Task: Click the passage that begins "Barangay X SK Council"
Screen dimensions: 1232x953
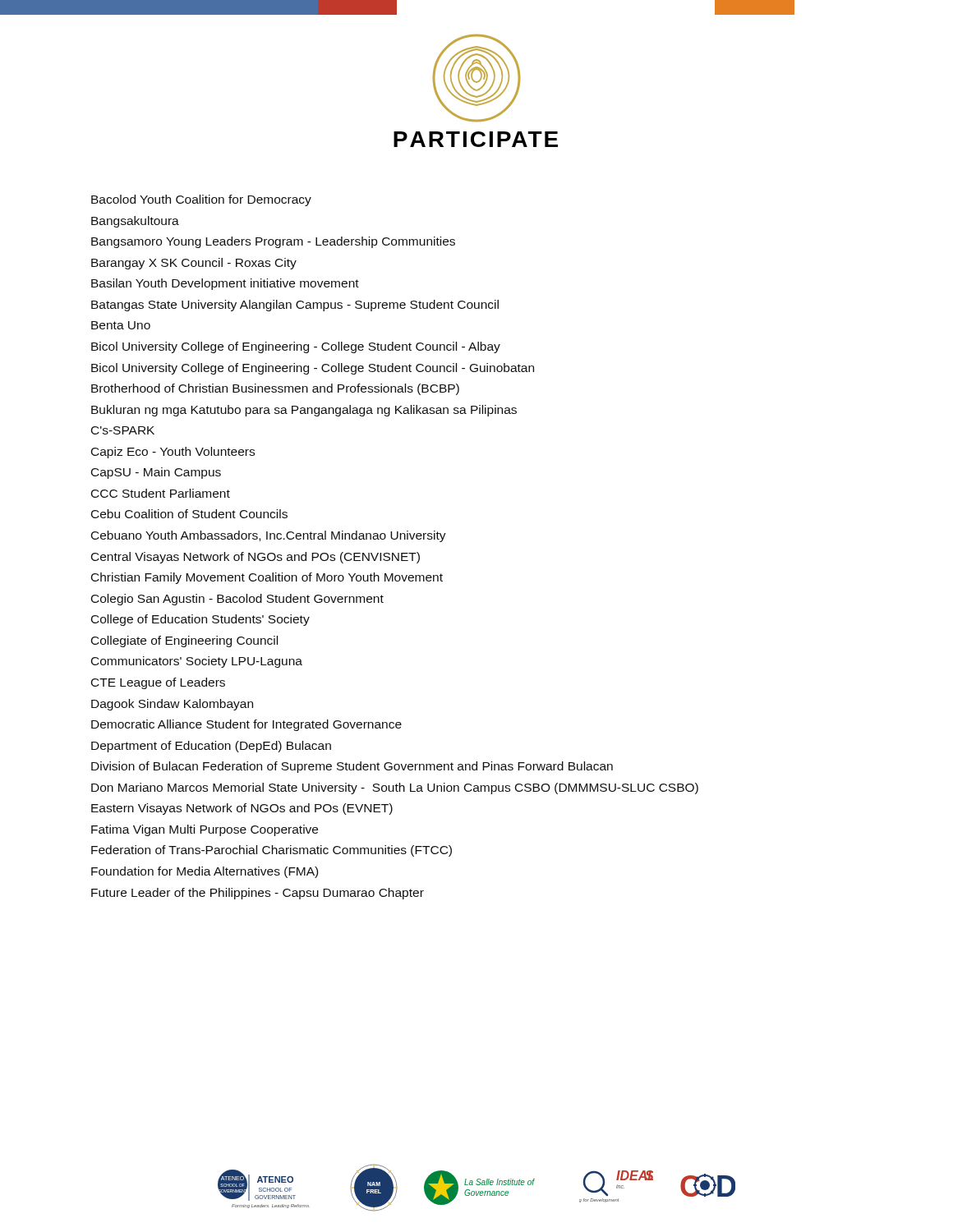Action: click(x=193, y=262)
